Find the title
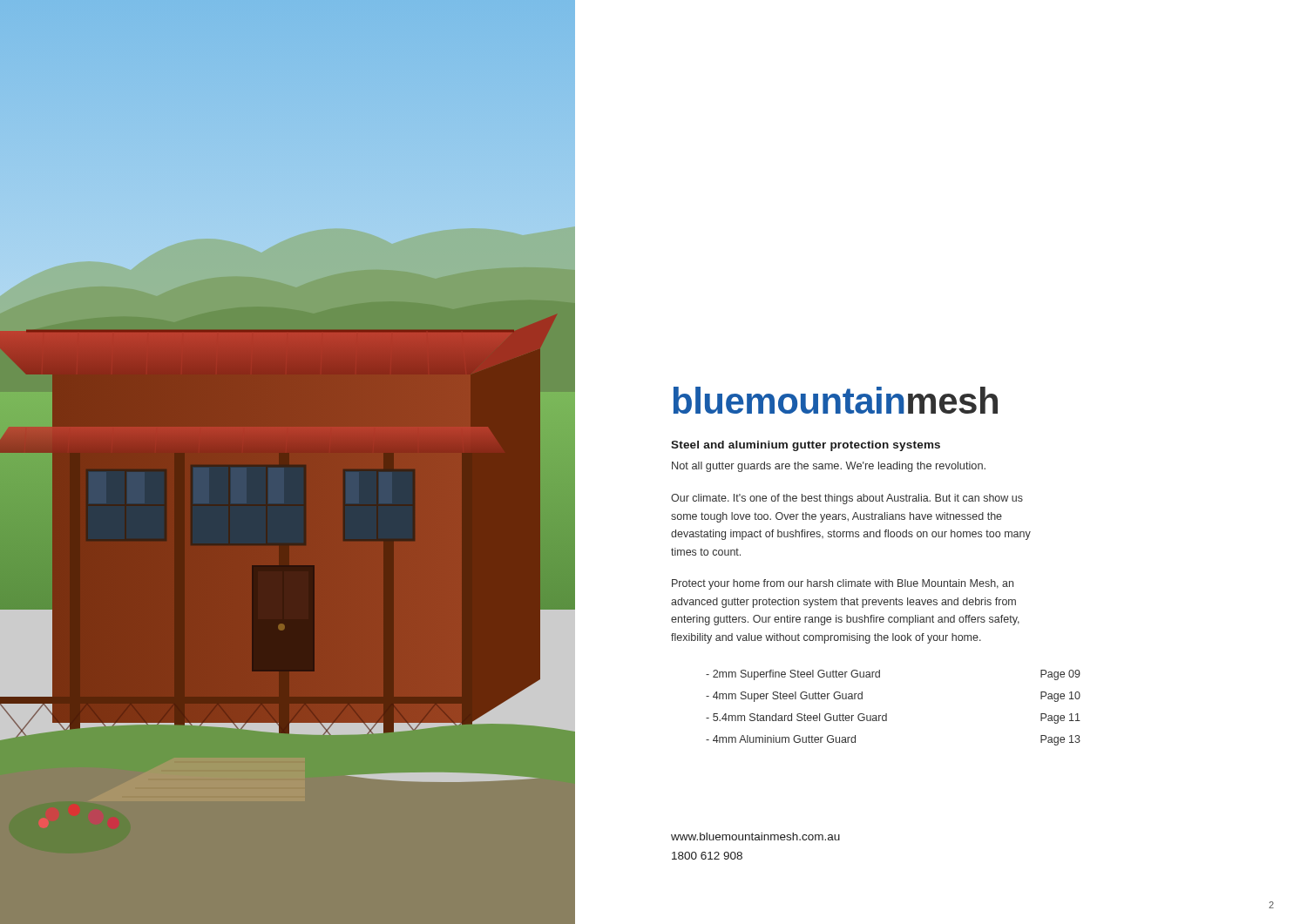This screenshot has width=1307, height=924. coord(835,401)
